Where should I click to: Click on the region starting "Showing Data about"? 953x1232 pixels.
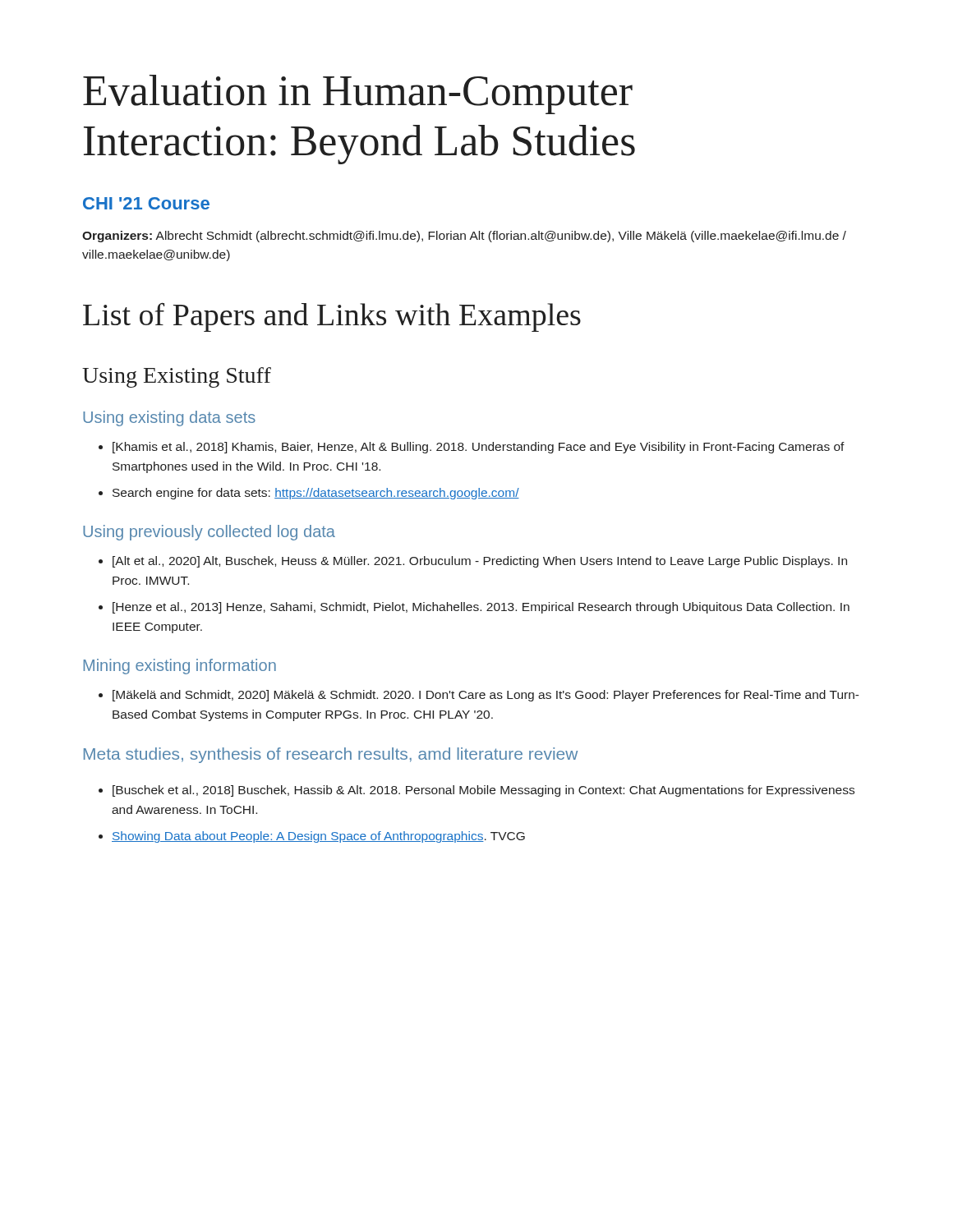pyautogui.click(x=319, y=836)
